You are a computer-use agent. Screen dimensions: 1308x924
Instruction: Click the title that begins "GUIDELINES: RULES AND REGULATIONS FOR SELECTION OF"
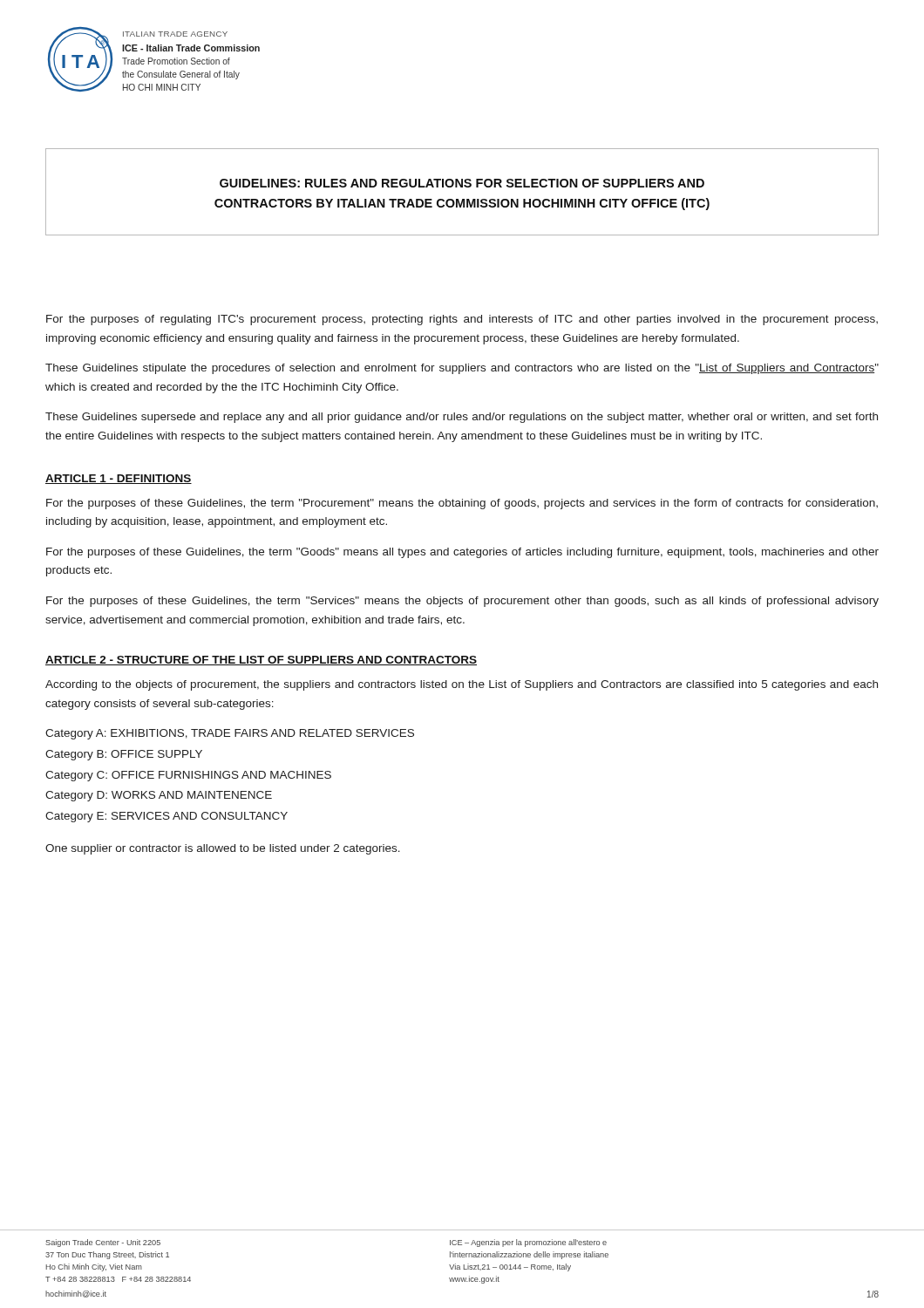pos(462,194)
